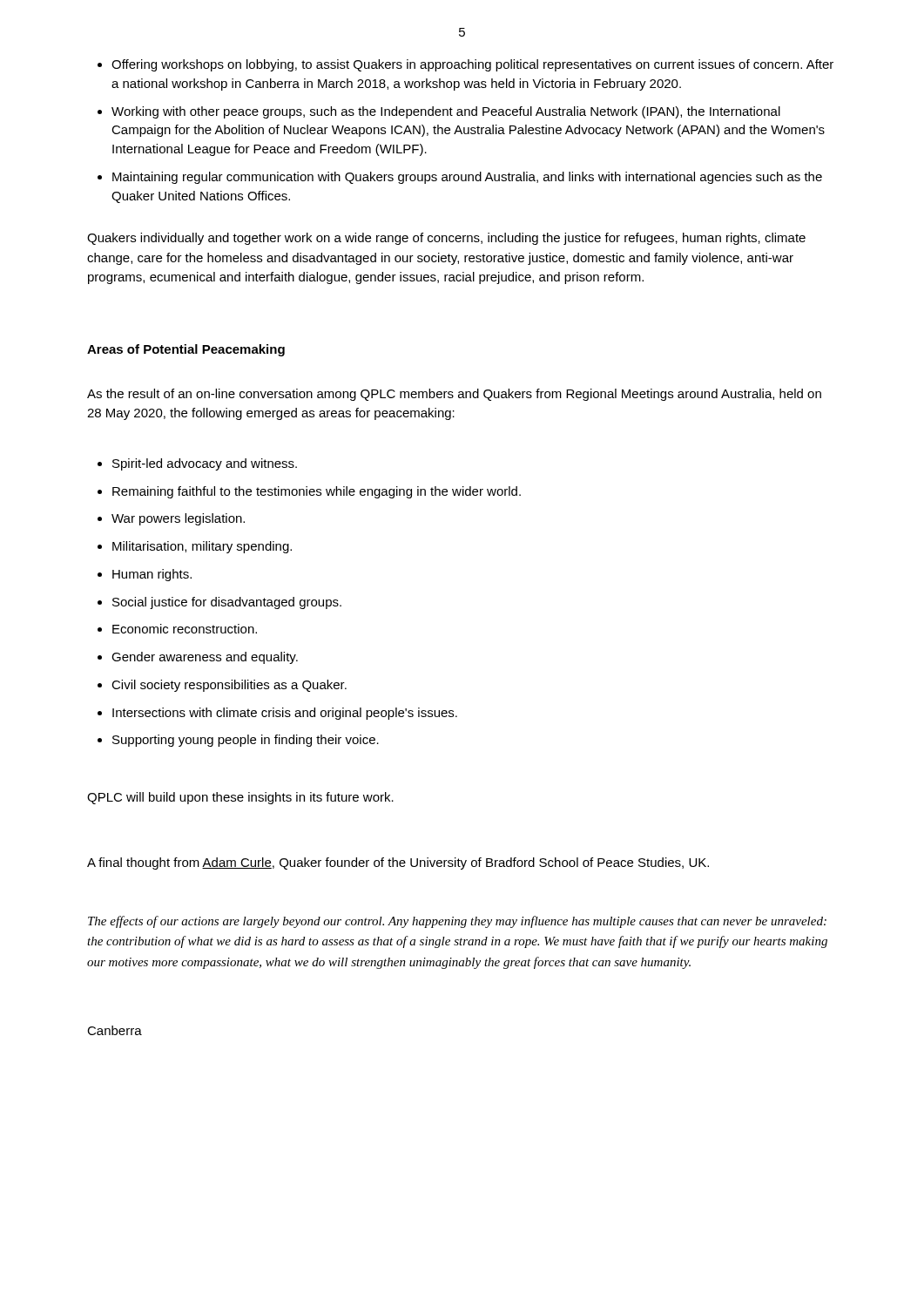924x1307 pixels.
Task: Find the text starting "Offering workshops on lobbying, to assist Quakers in"
Action: [x=473, y=74]
